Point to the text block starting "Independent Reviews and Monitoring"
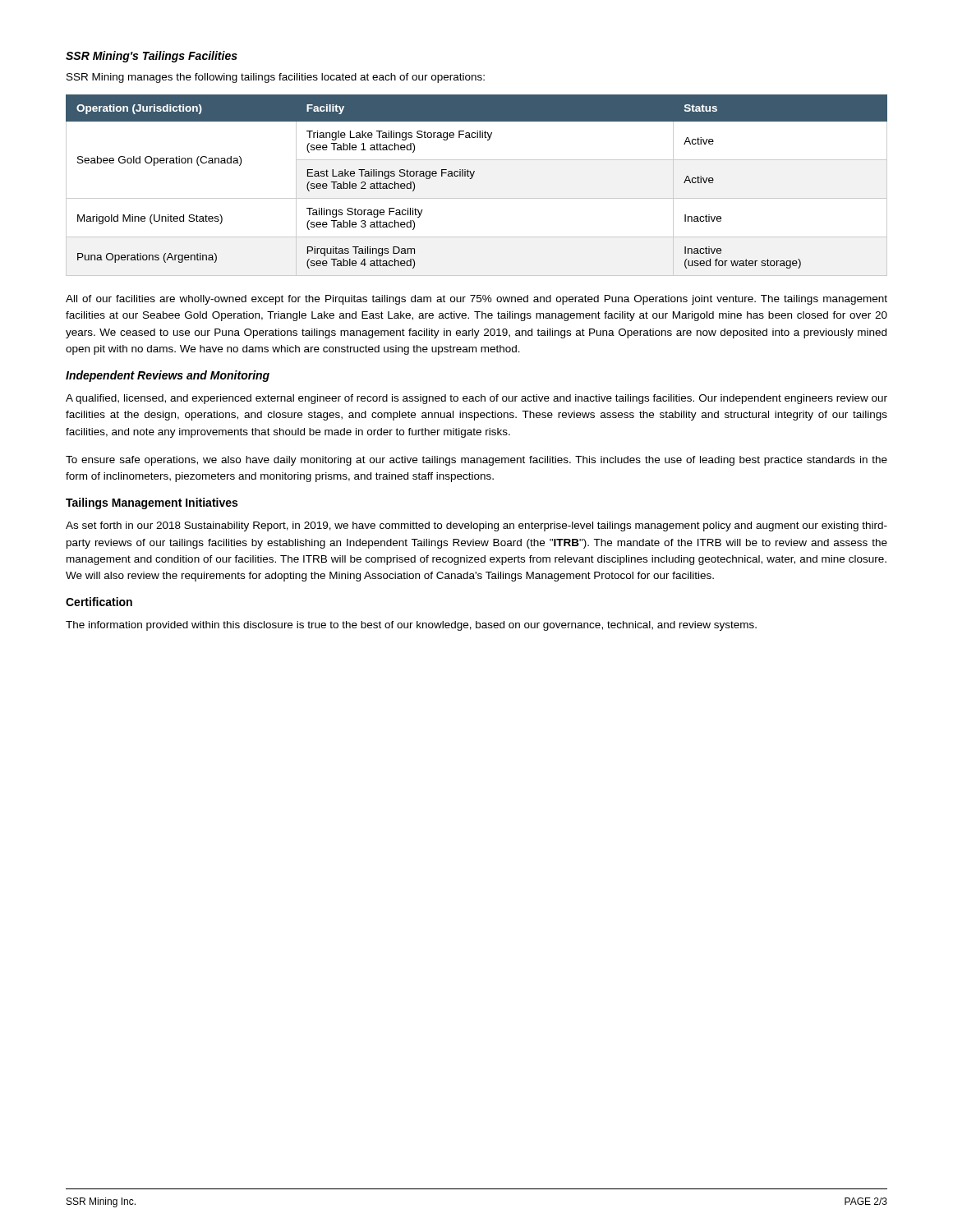 pos(168,375)
